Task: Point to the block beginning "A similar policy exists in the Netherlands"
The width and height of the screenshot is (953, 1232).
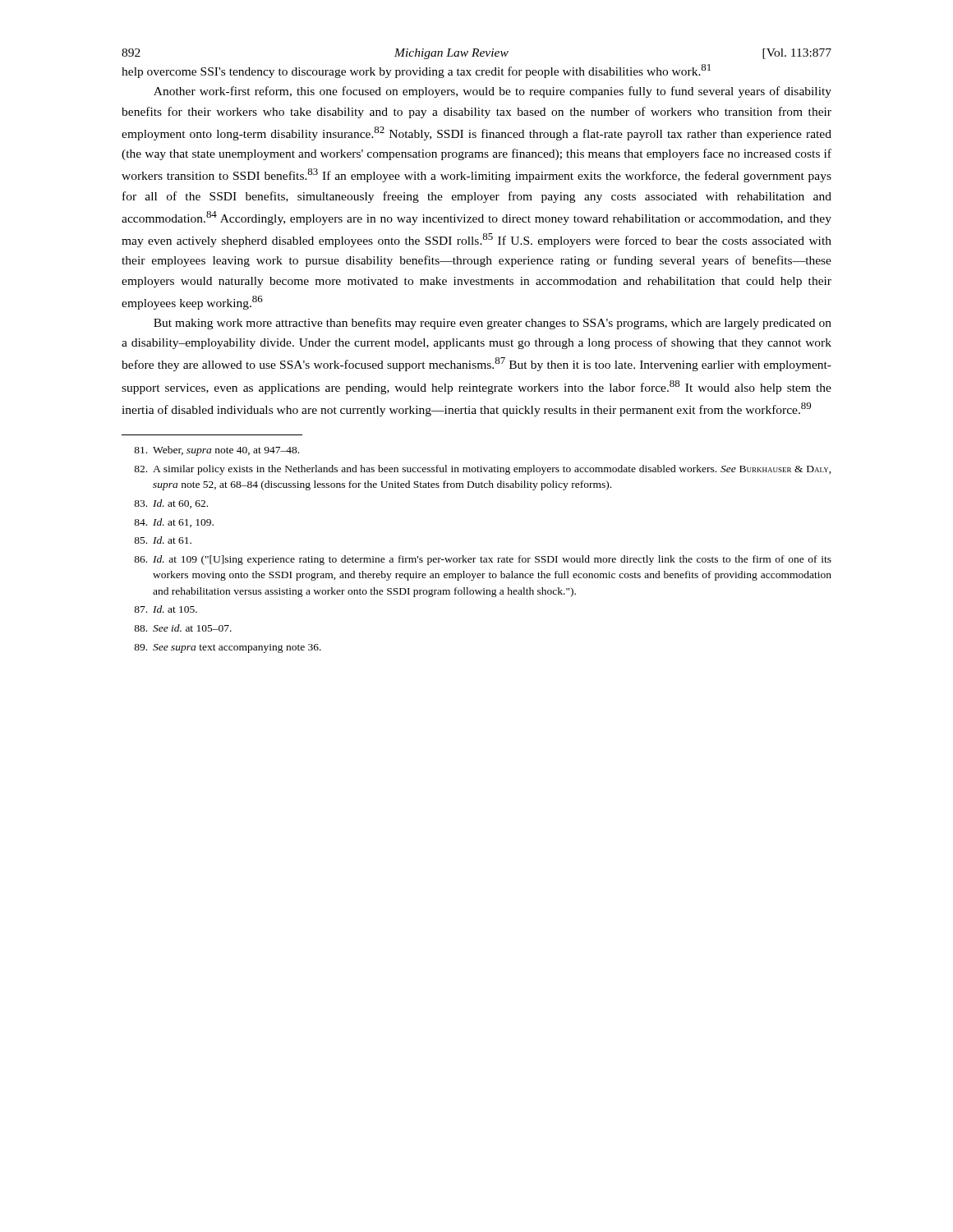Action: coord(476,477)
